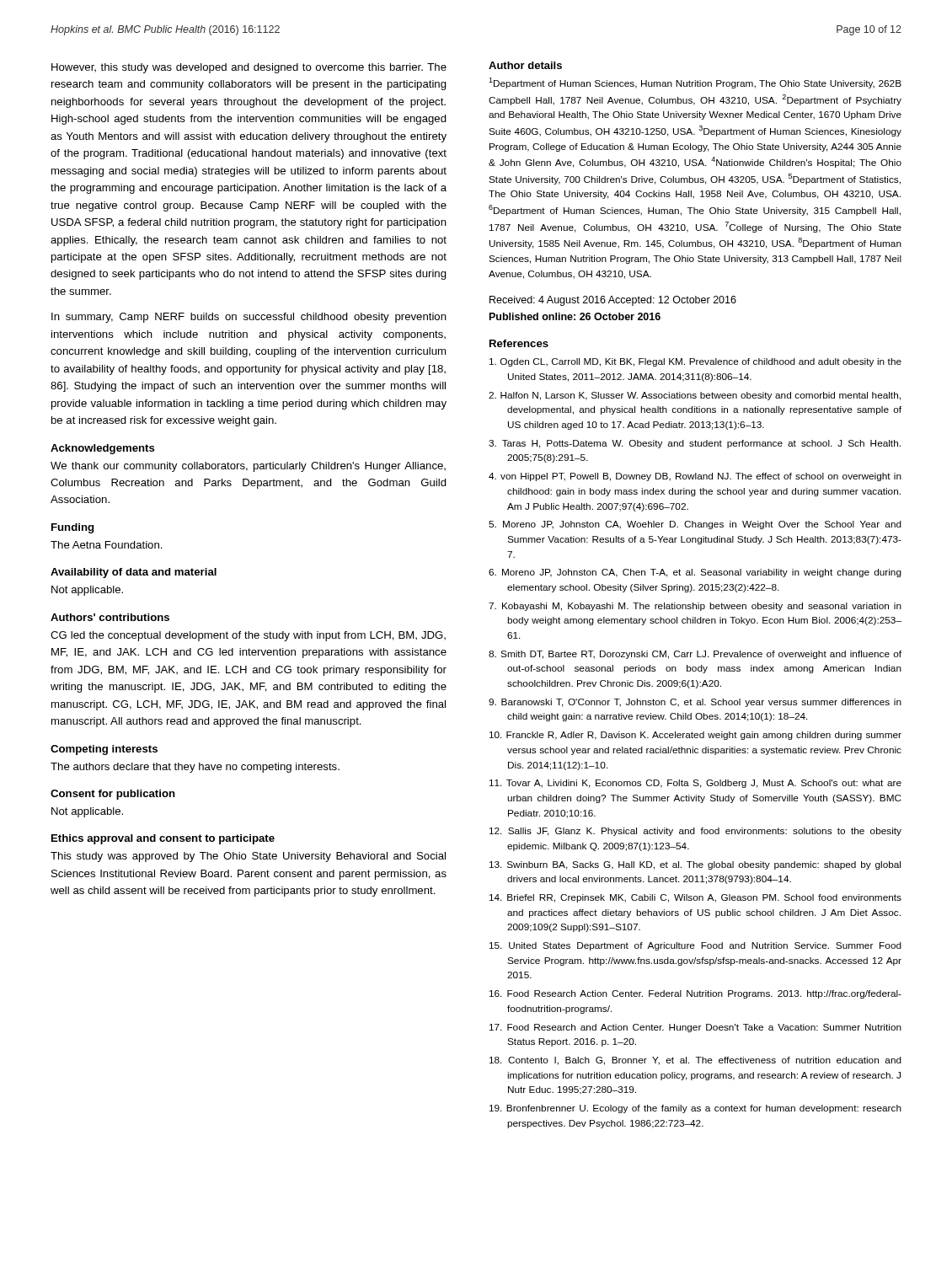Find the block on this page that starts "14. Briefel RR, Crepinsek MK, Cabili"
Screen dimensions: 1264x952
(695, 912)
